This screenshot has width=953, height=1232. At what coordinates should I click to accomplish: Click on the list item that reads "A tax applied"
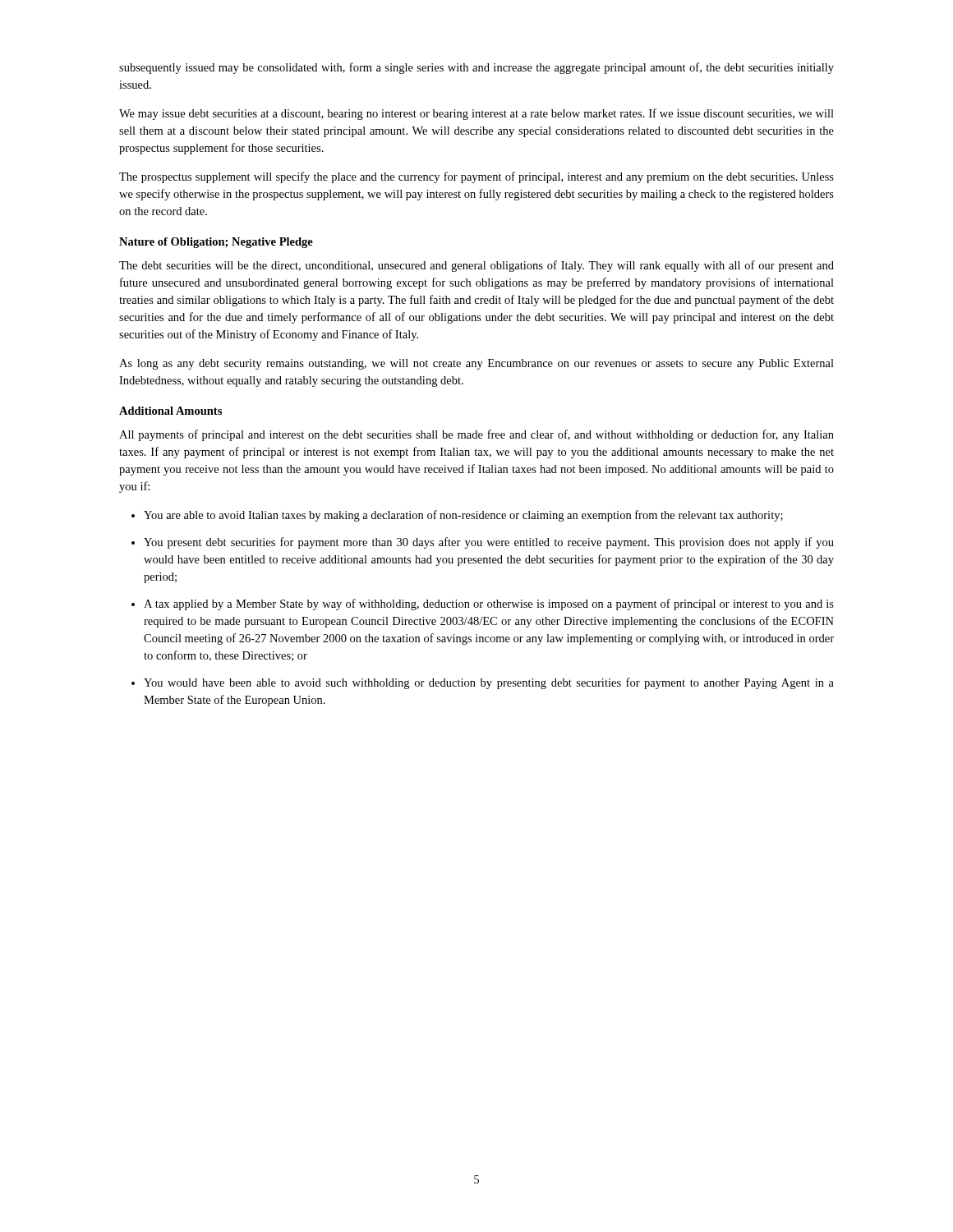coord(489,630)
